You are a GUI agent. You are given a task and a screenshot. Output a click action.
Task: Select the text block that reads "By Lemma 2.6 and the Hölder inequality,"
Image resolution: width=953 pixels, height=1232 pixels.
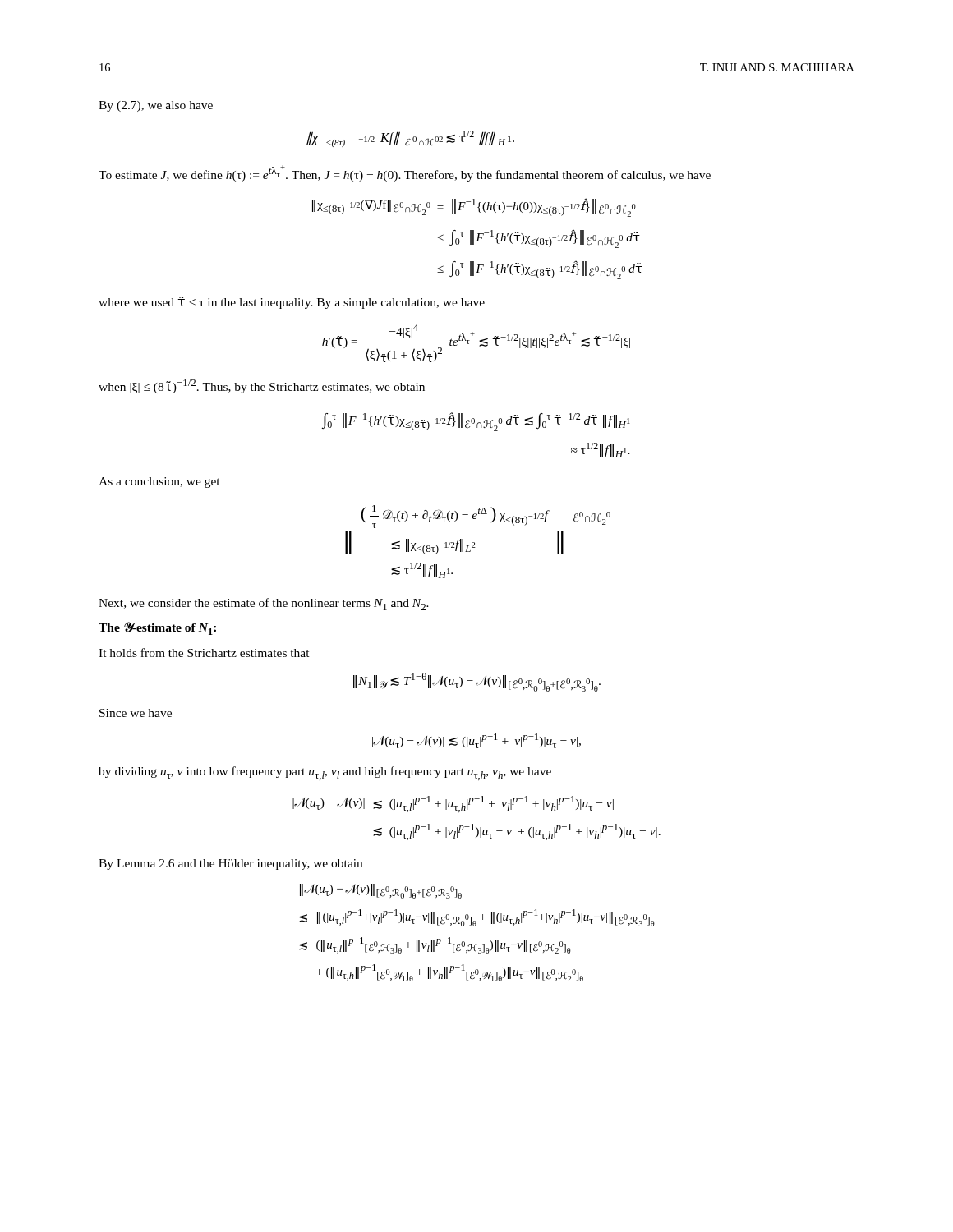[231, 863]
